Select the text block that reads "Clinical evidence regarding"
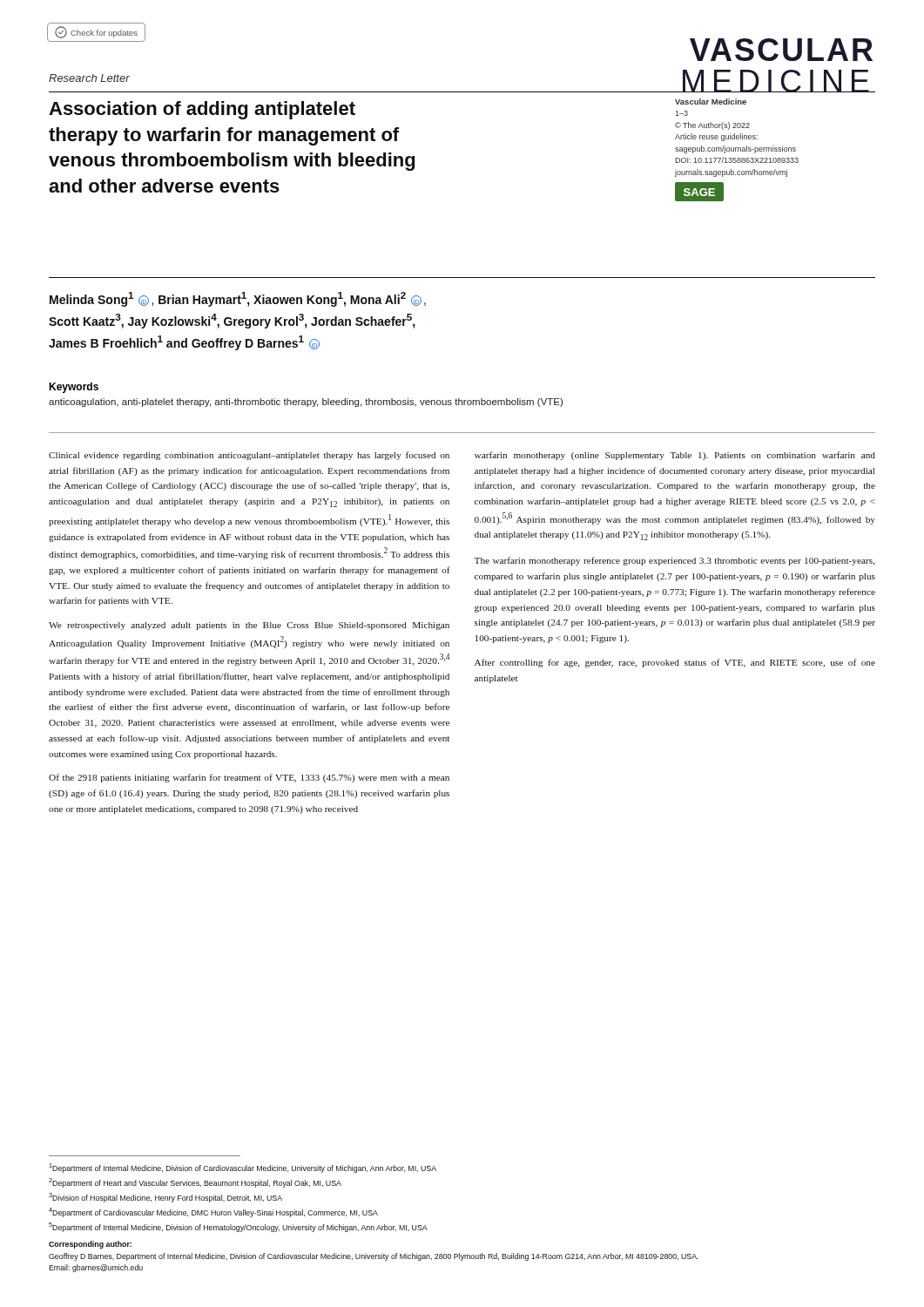Image resolution: width=924 pixels, height=1307 pixels. 249,632
